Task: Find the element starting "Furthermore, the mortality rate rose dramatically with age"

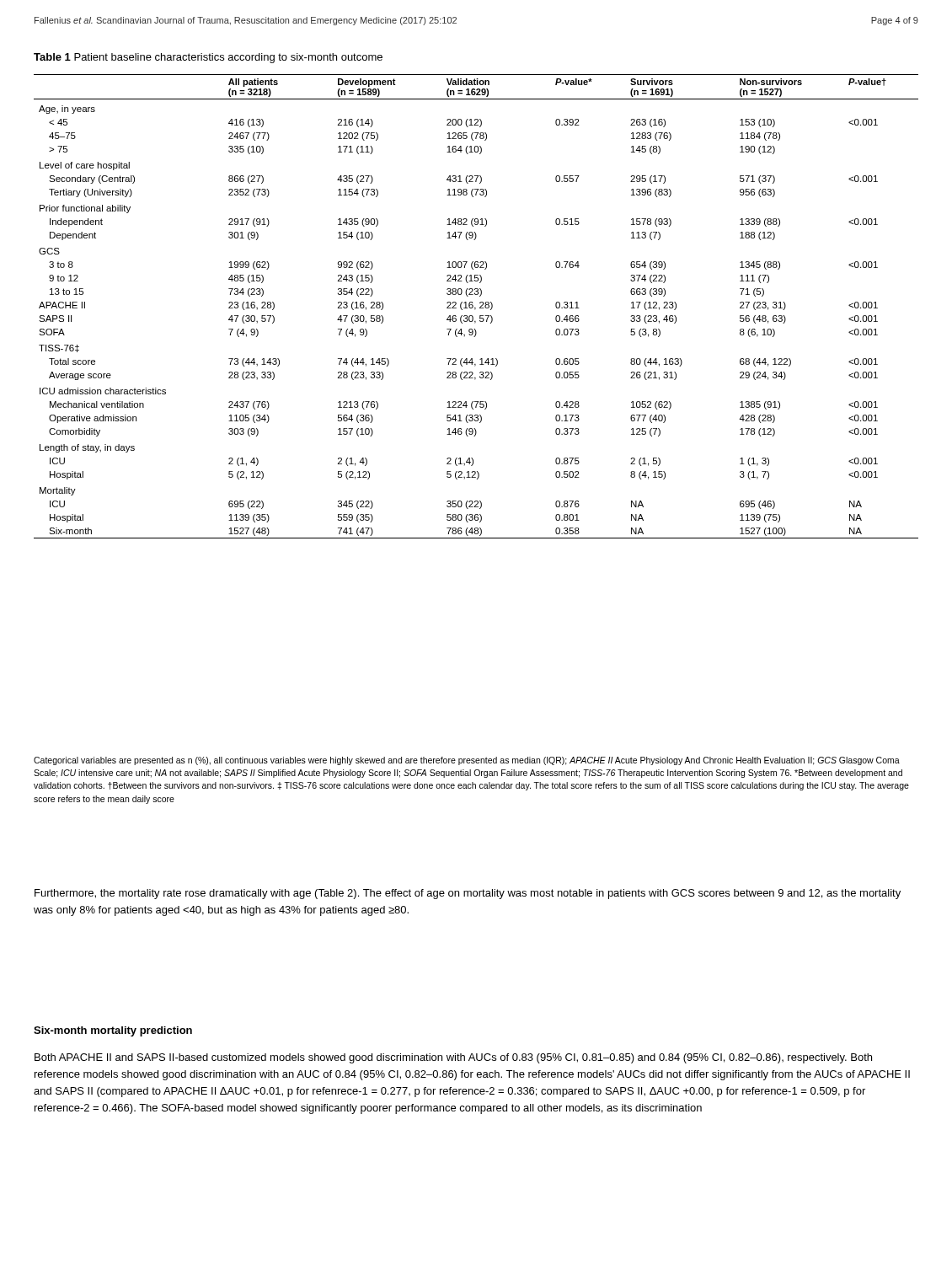Action: (x=467, y=901)
